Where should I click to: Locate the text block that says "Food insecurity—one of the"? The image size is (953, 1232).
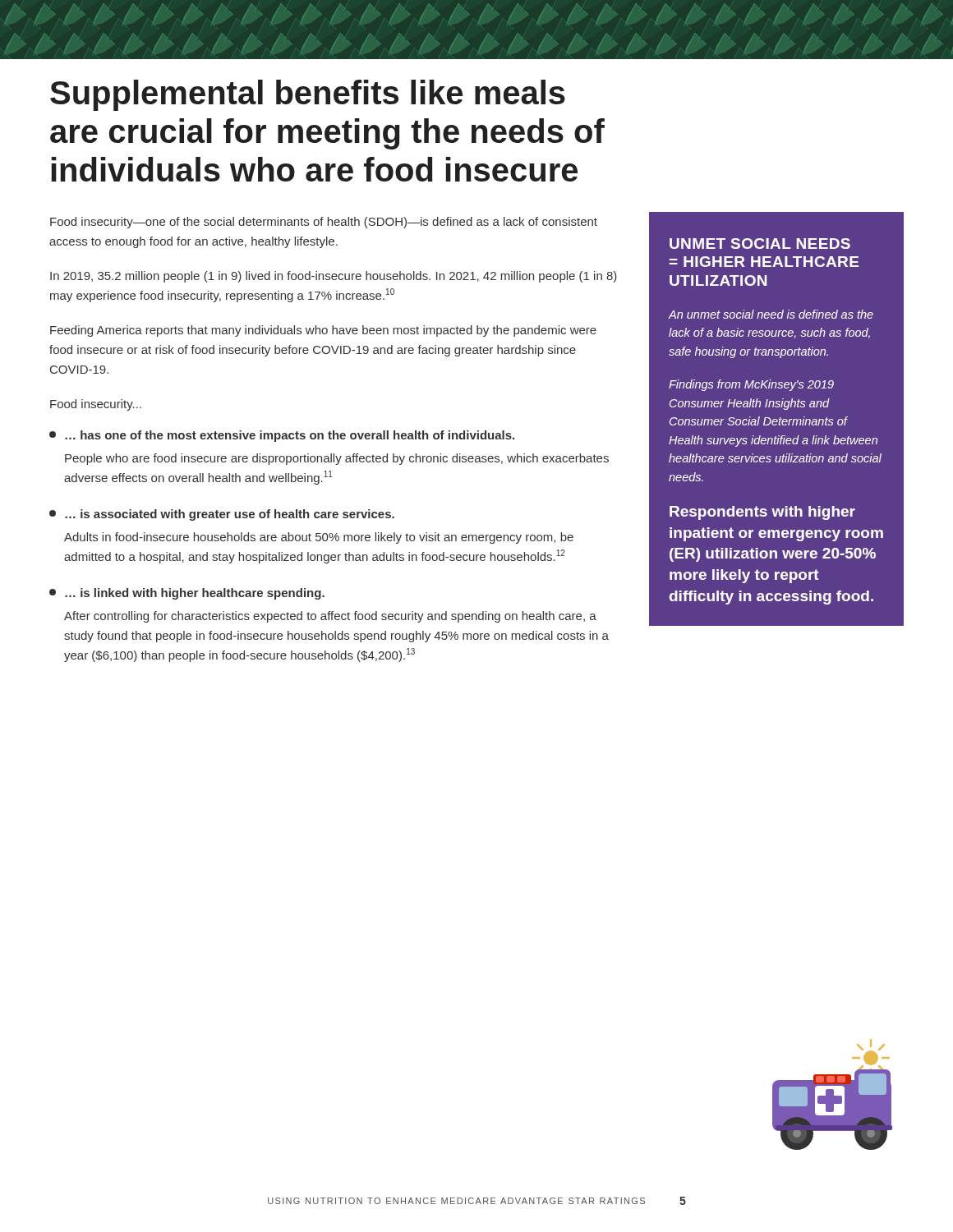(323, 231)
